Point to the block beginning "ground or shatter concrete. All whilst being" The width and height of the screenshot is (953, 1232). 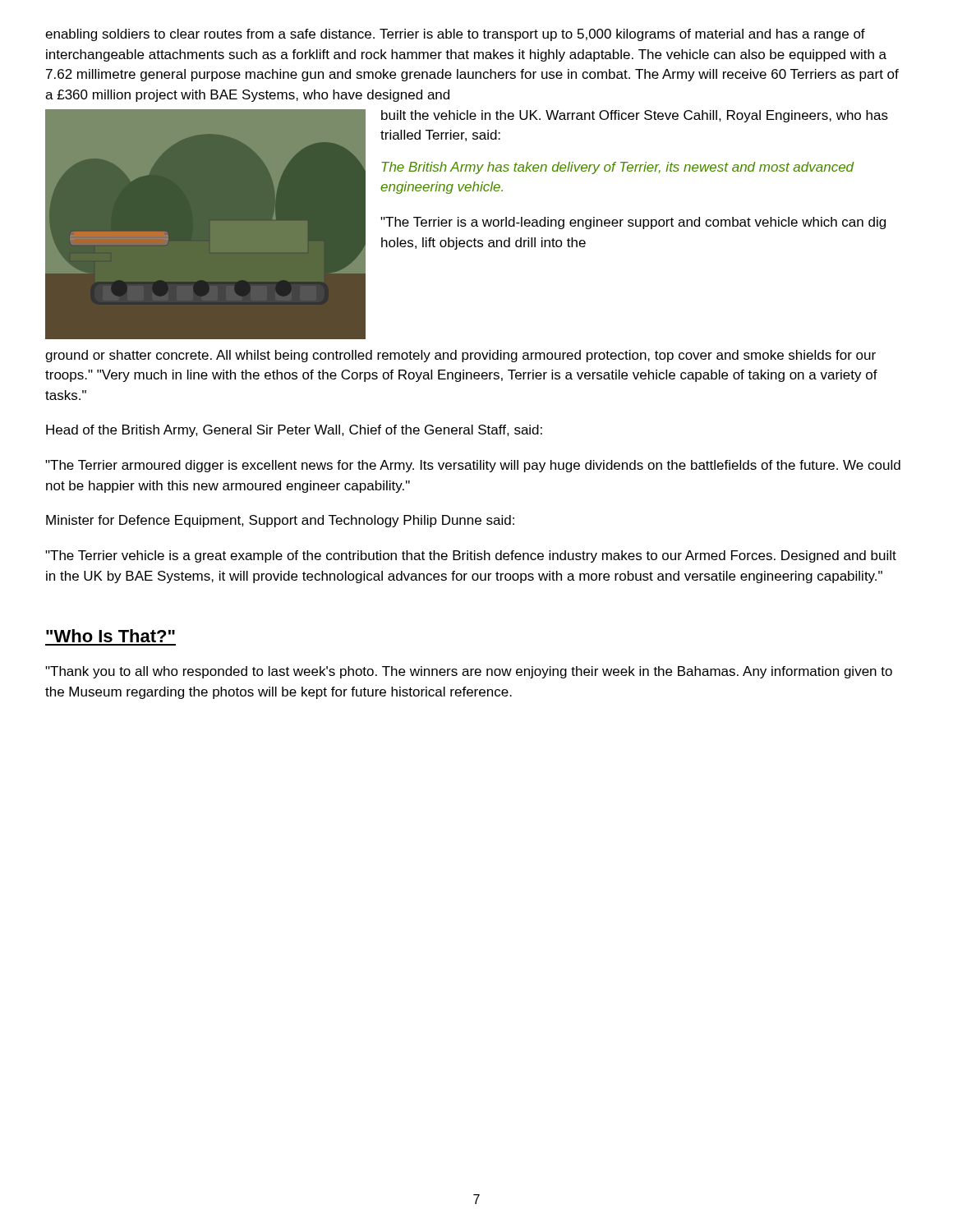point(461,375)
